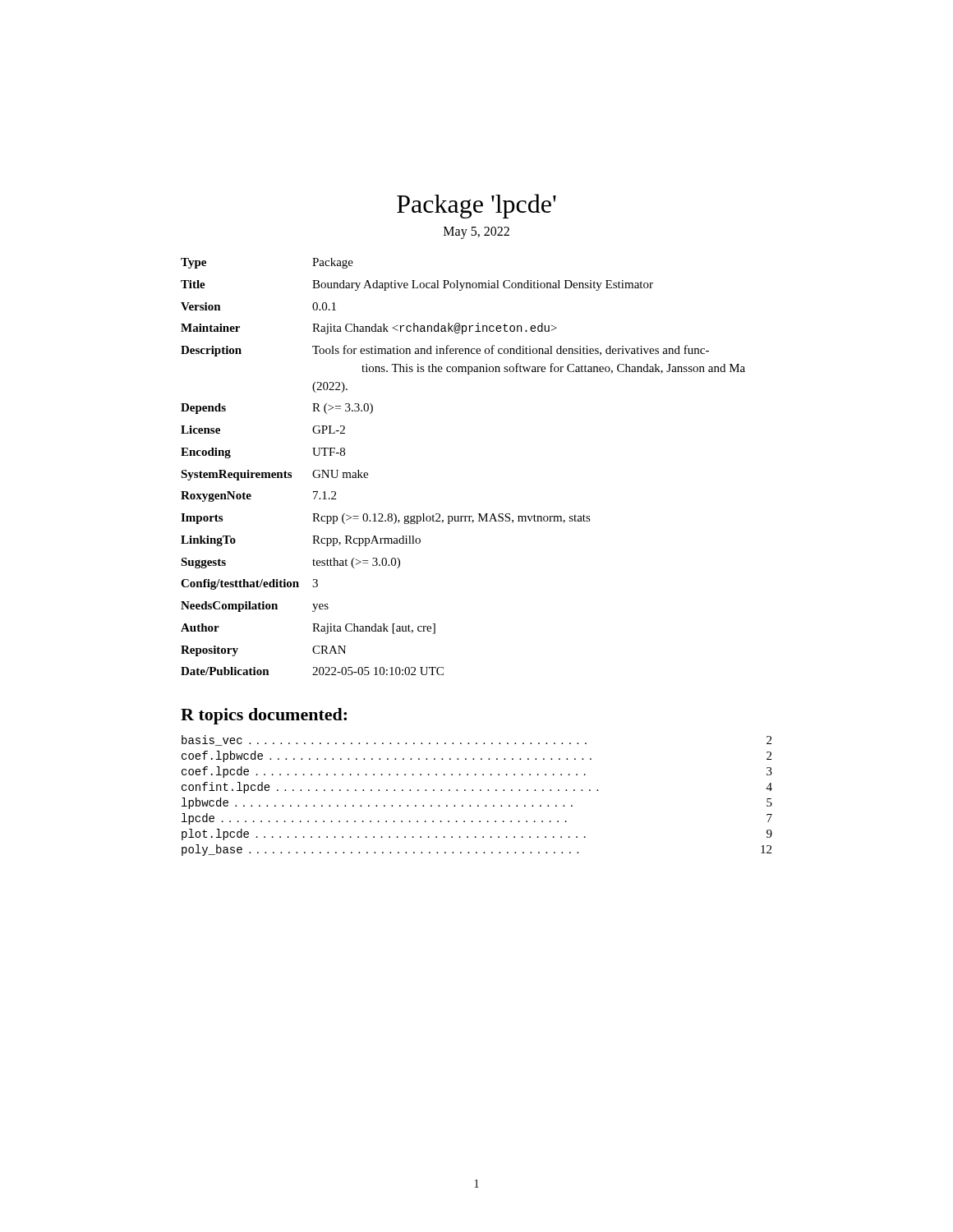
Task: Navigate to the region starting "Description Tools for estimation"
Action: 476,368
